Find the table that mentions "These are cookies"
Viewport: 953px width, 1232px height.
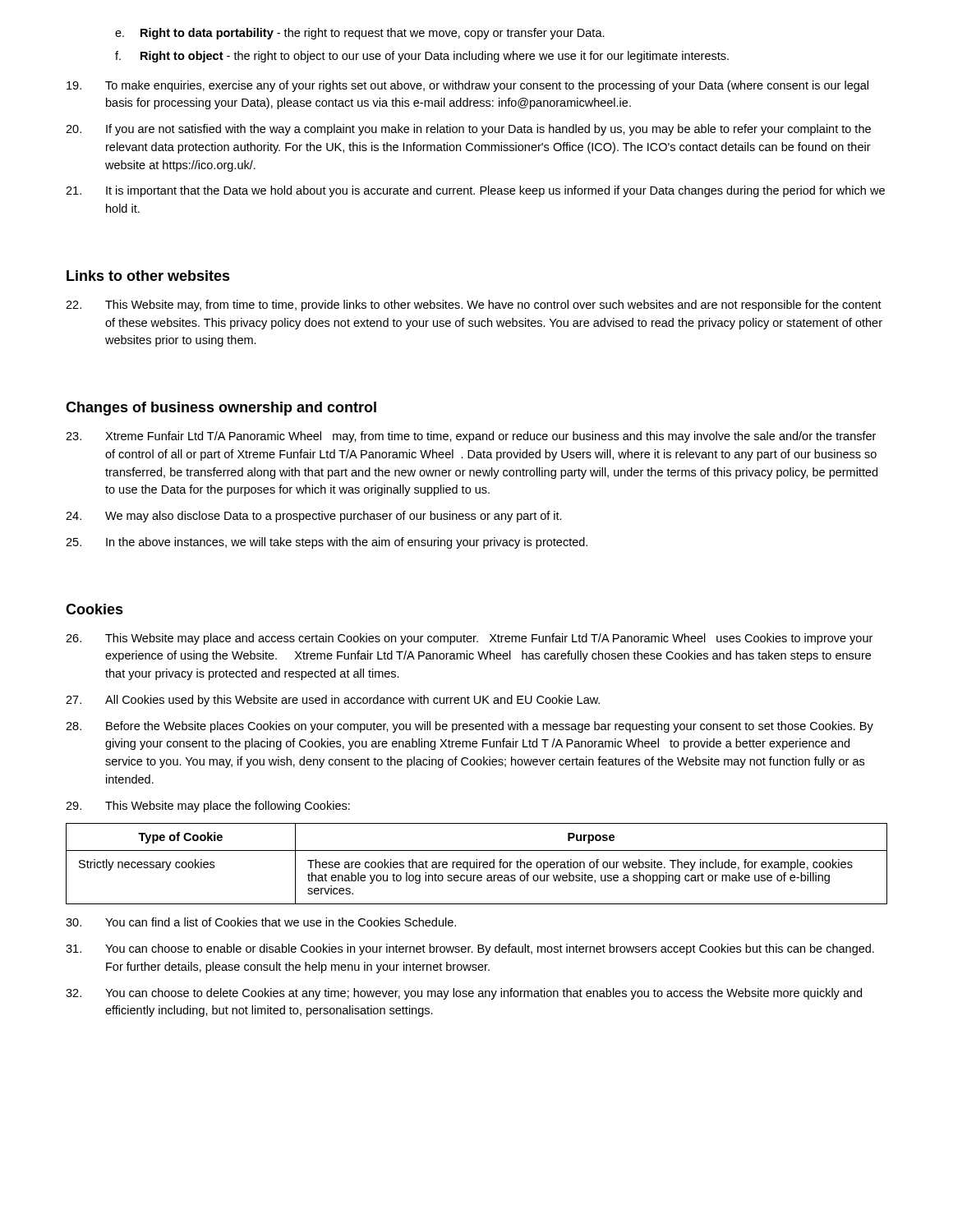click(476, 864)
